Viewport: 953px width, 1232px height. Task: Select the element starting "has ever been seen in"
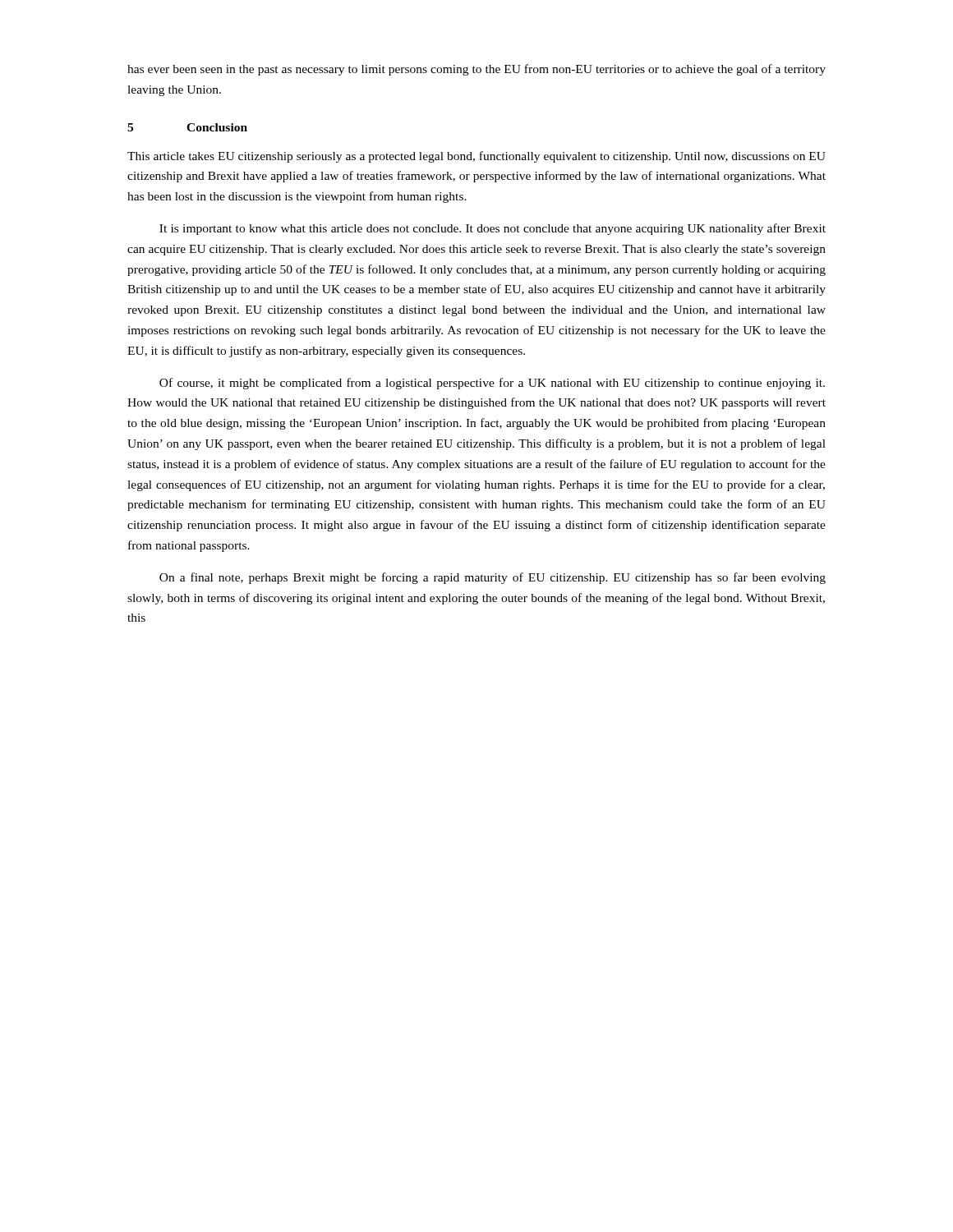476,80
